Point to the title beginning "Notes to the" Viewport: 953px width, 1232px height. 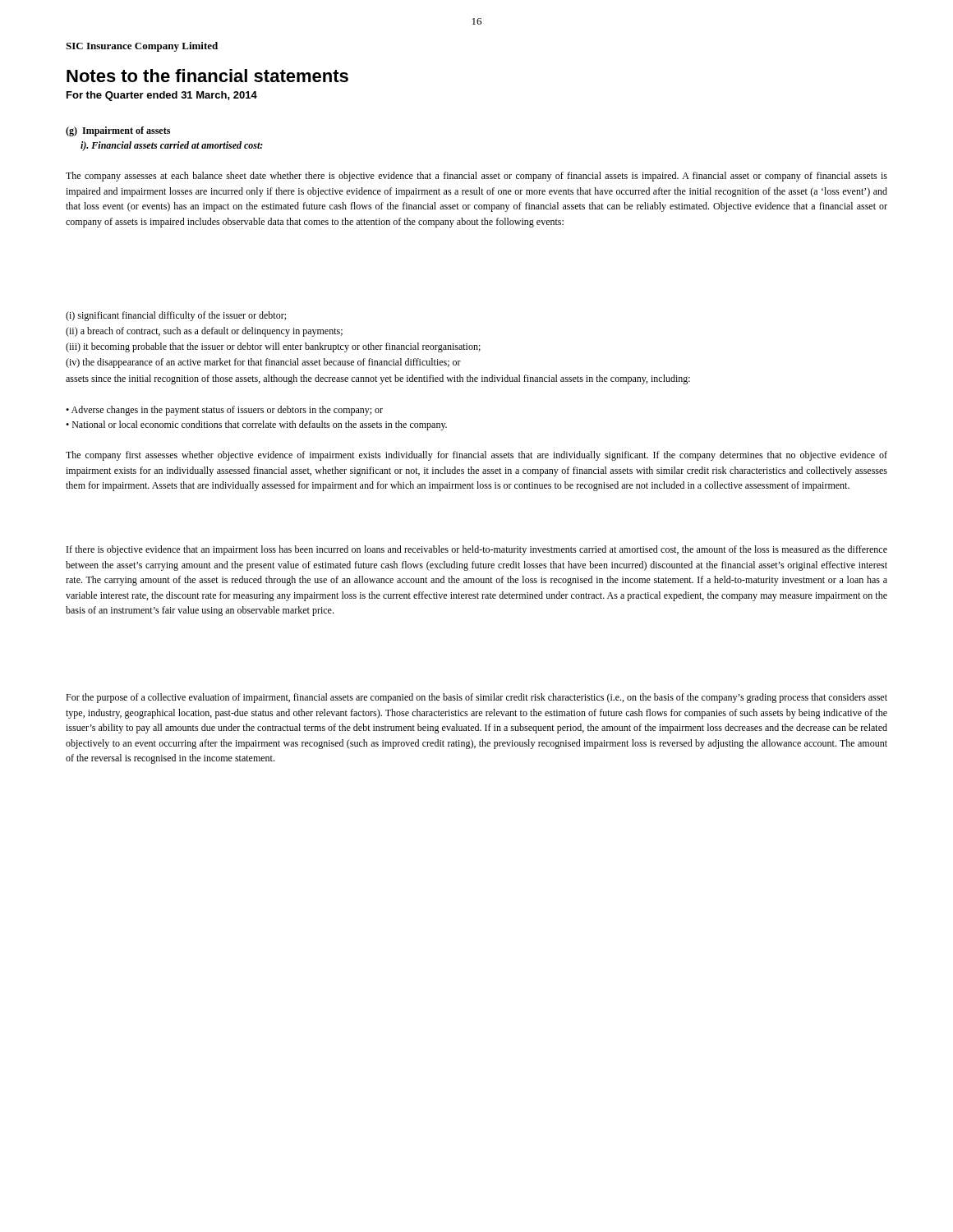pos(207,83)
